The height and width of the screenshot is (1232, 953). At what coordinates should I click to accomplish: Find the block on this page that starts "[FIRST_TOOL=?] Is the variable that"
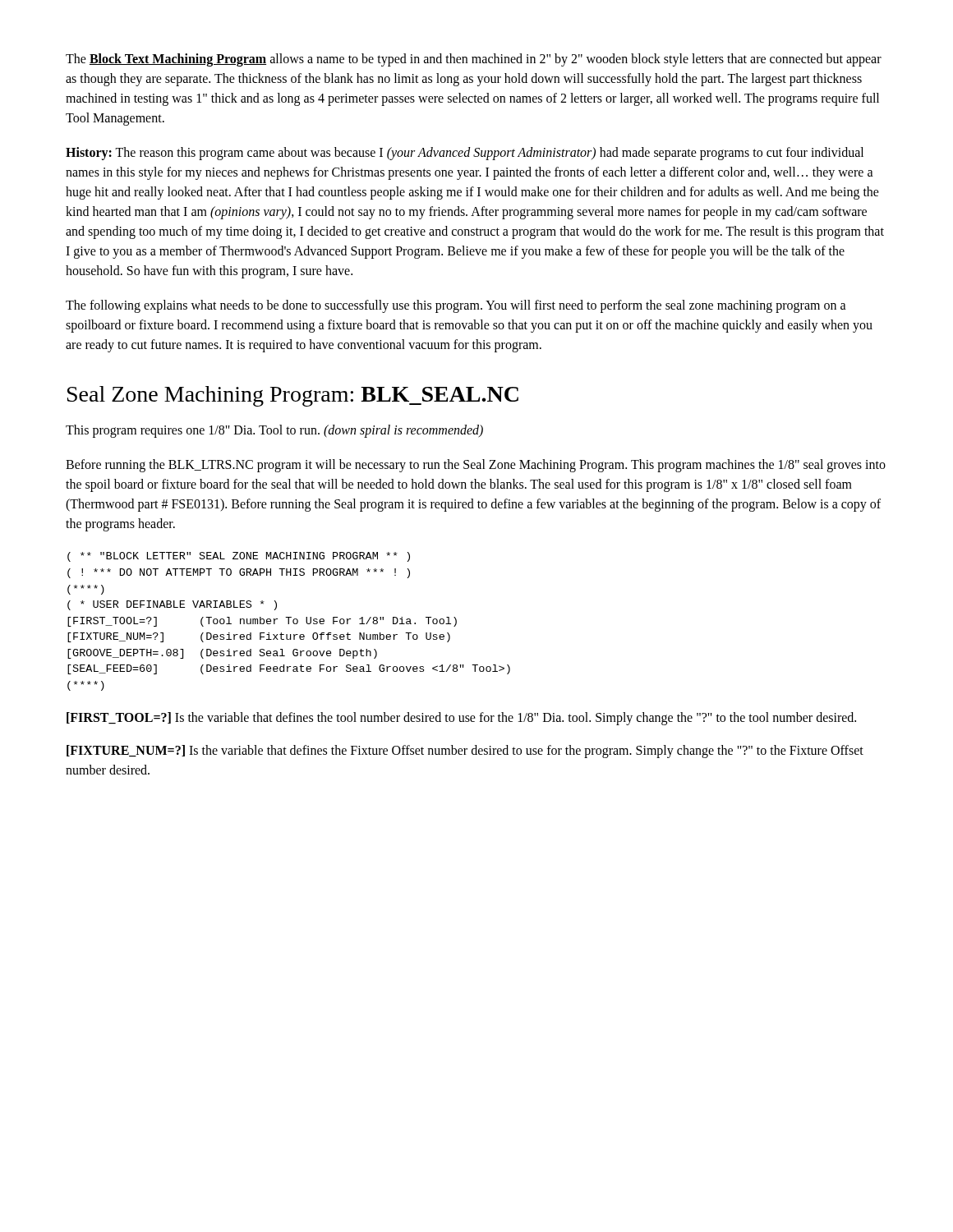(461, 718)
